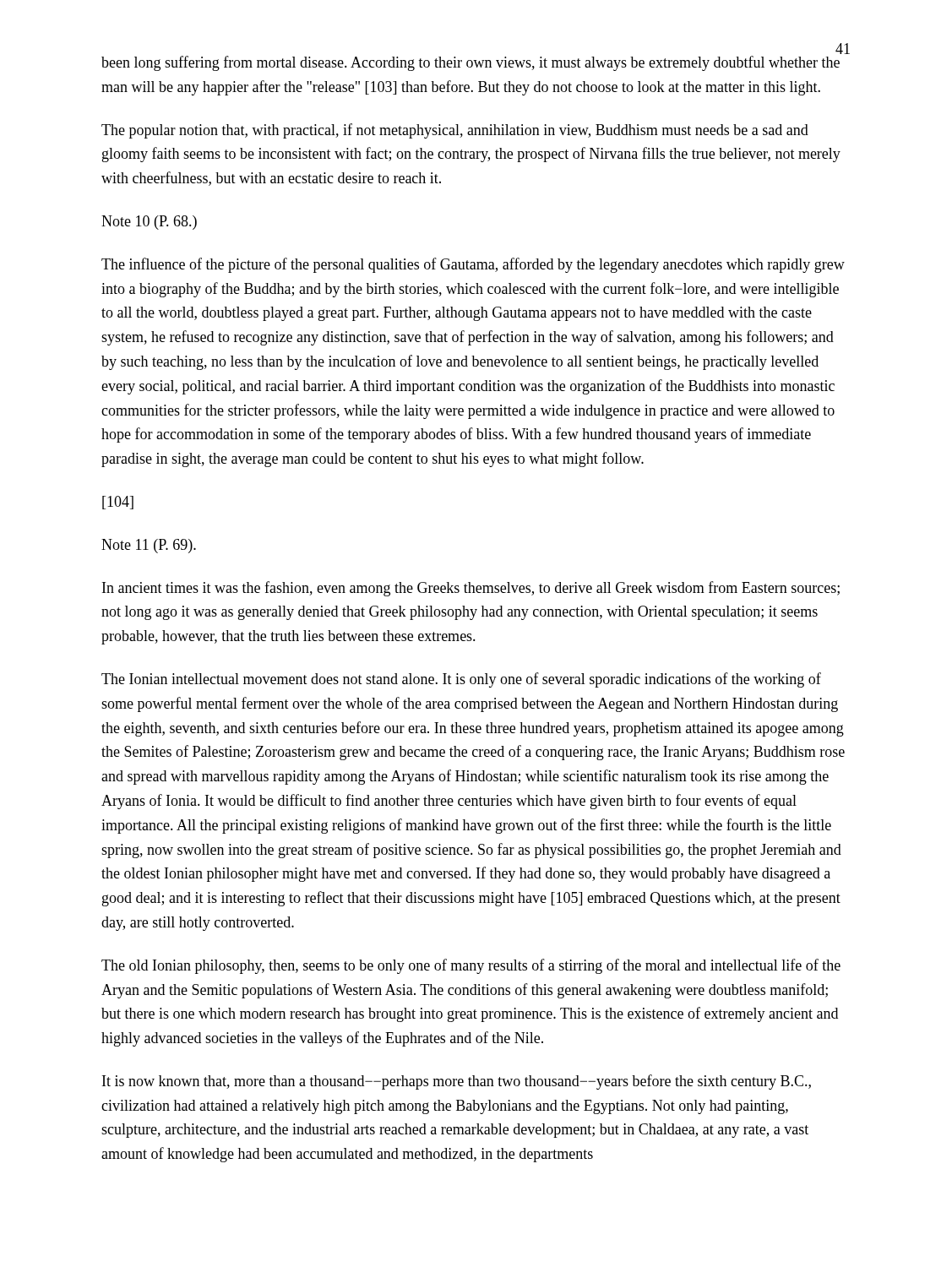952x1267 pixels.
Task: Locate the passage starting "It is now known that, more than"
Action: pos(457,1118)
